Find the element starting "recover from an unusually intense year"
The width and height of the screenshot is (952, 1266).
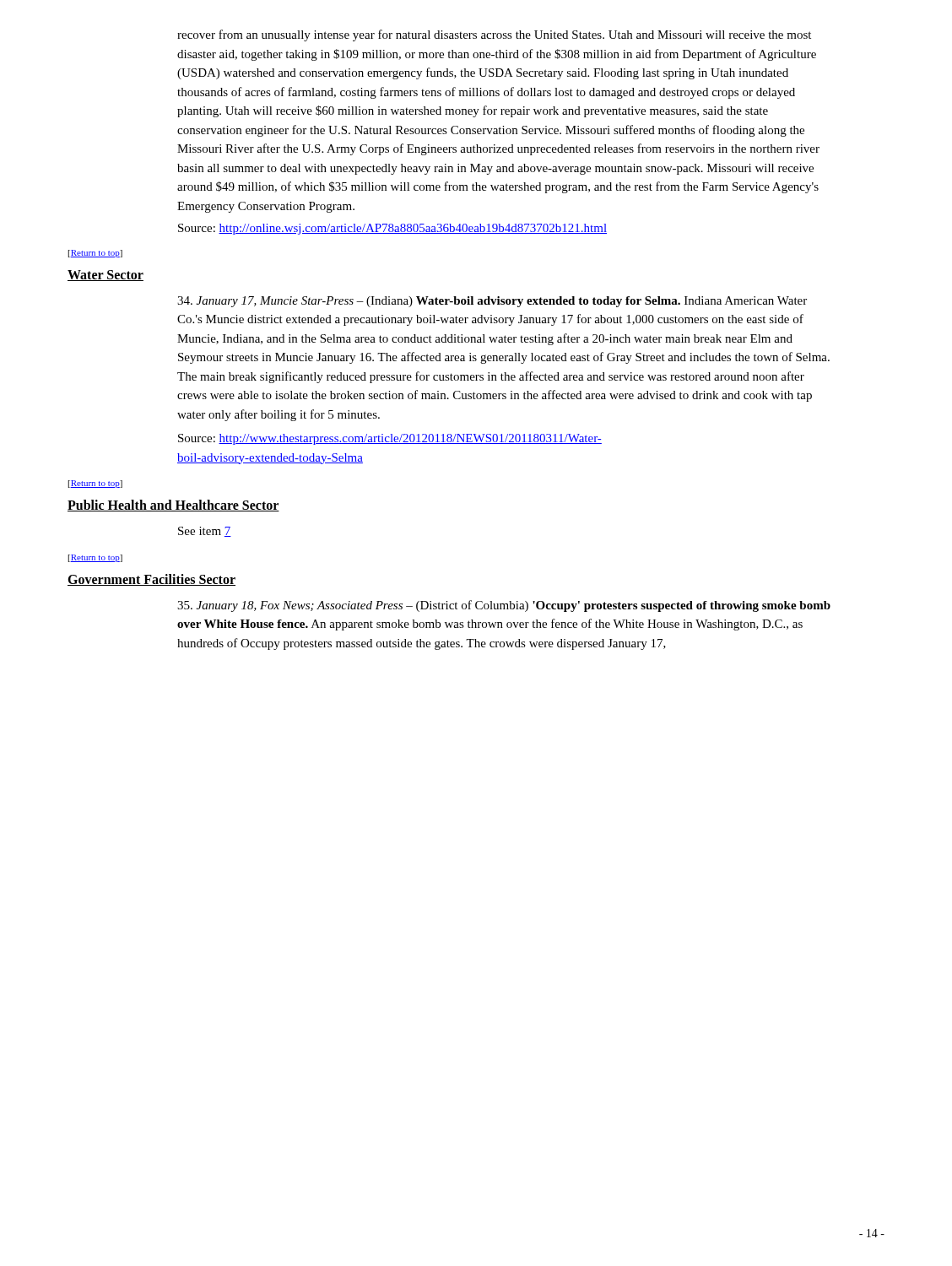(x=506, y=131)
